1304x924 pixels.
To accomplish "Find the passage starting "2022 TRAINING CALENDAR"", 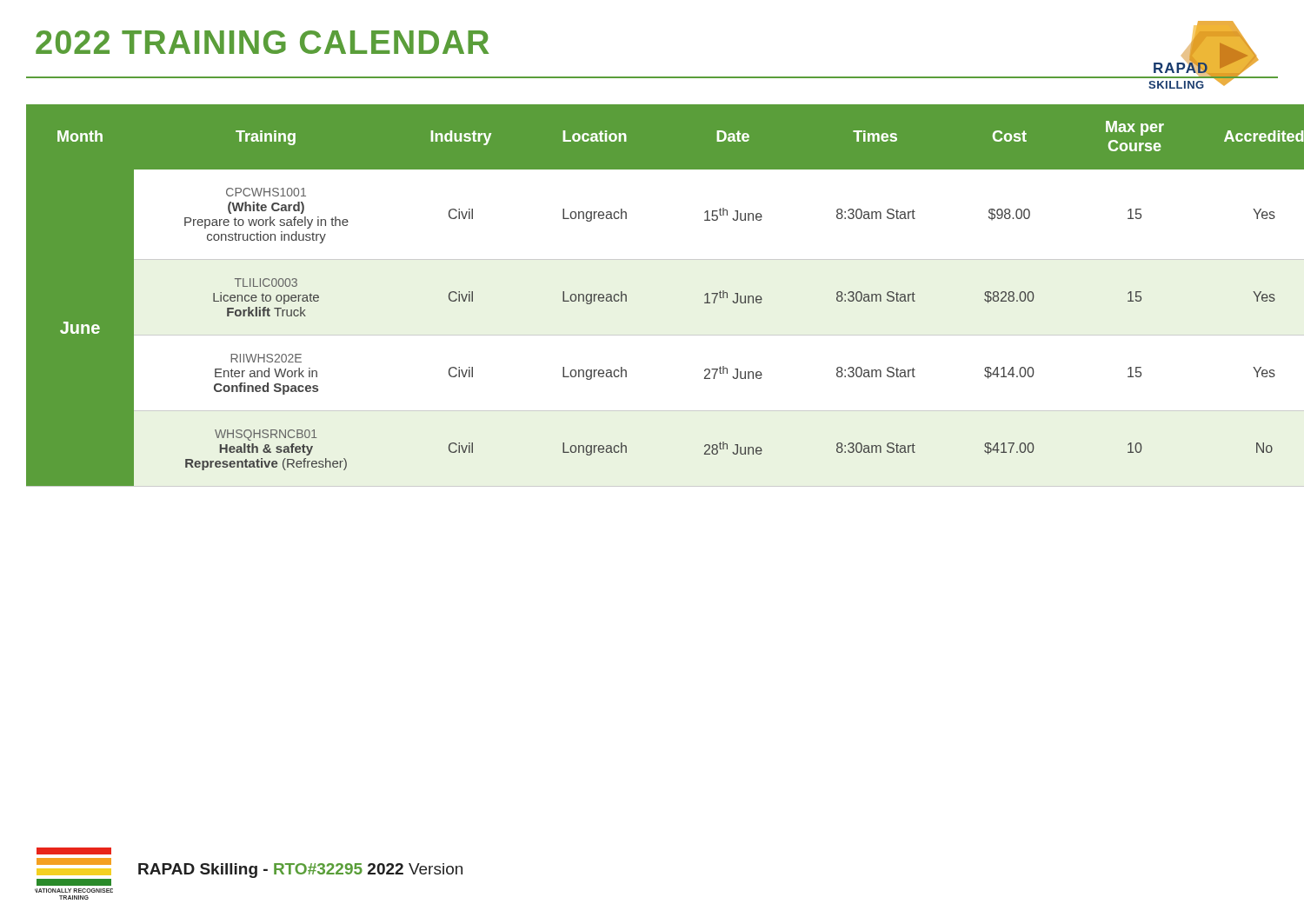I will tap(263, 43).
